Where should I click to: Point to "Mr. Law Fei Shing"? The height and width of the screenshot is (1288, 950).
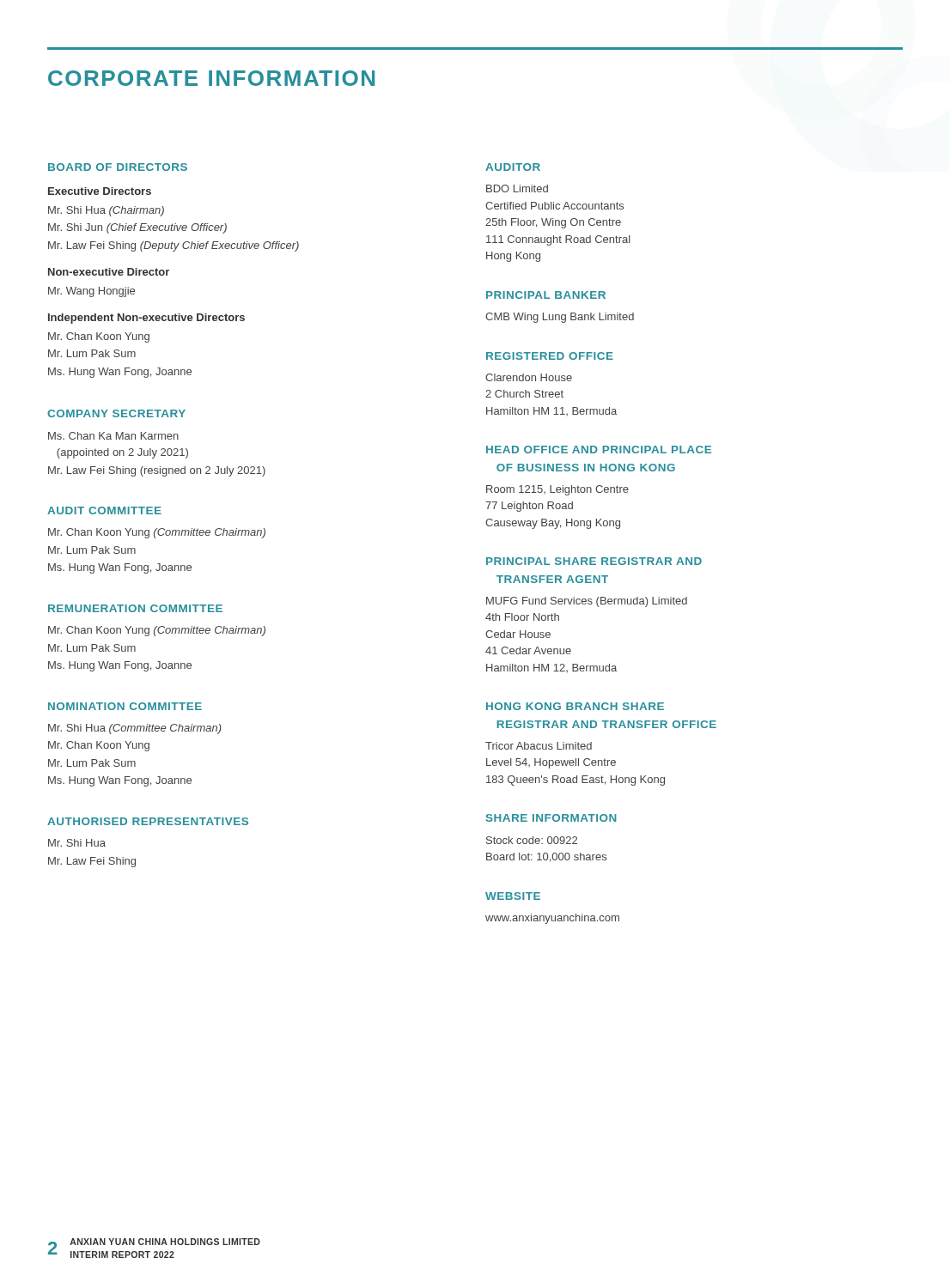tap(92, 860)
